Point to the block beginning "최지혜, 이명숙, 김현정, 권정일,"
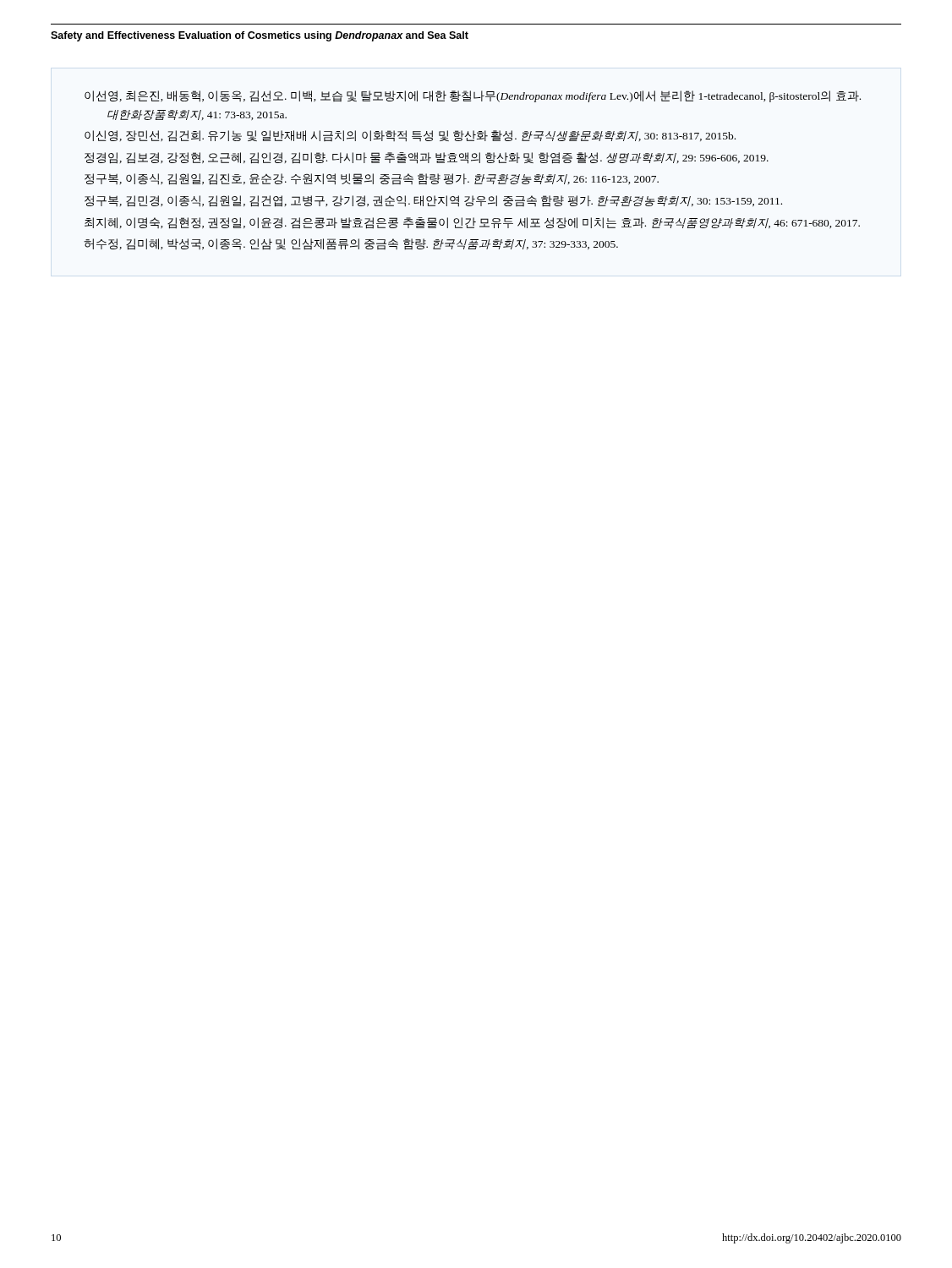 [472, 222]
